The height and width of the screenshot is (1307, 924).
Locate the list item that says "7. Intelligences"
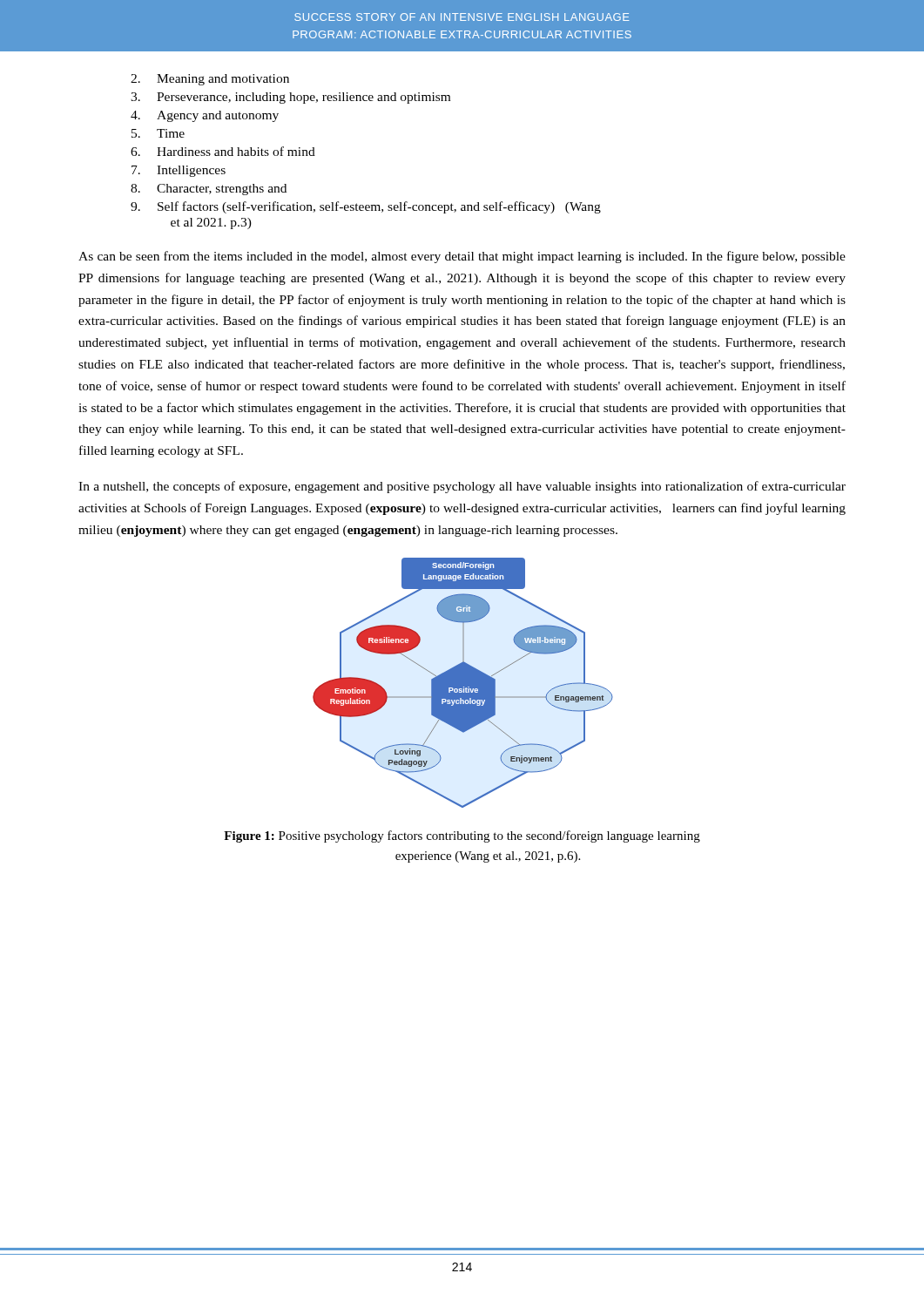(x=179, y=171)
